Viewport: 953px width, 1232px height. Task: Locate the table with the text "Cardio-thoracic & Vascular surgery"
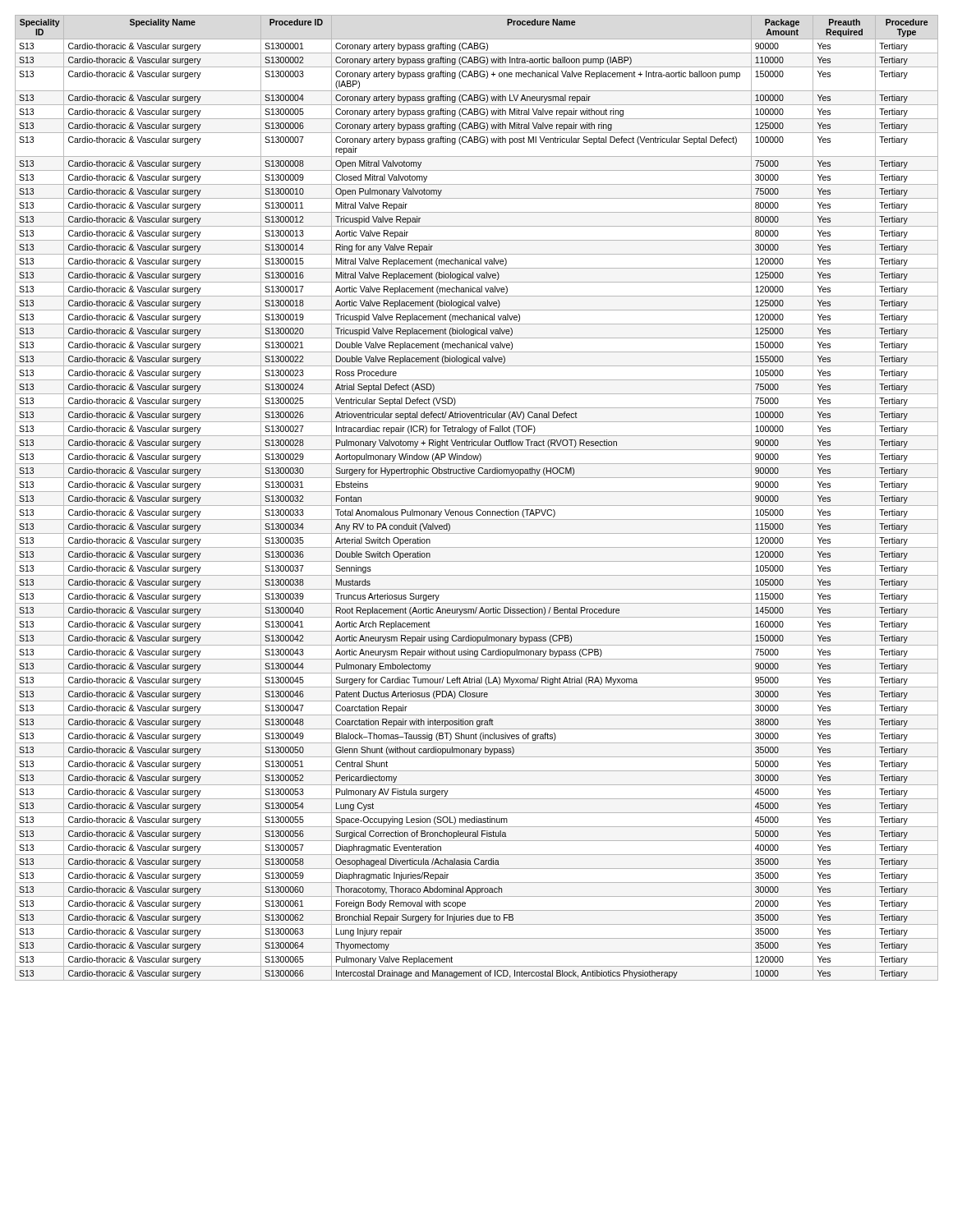(x=476, y=498)
